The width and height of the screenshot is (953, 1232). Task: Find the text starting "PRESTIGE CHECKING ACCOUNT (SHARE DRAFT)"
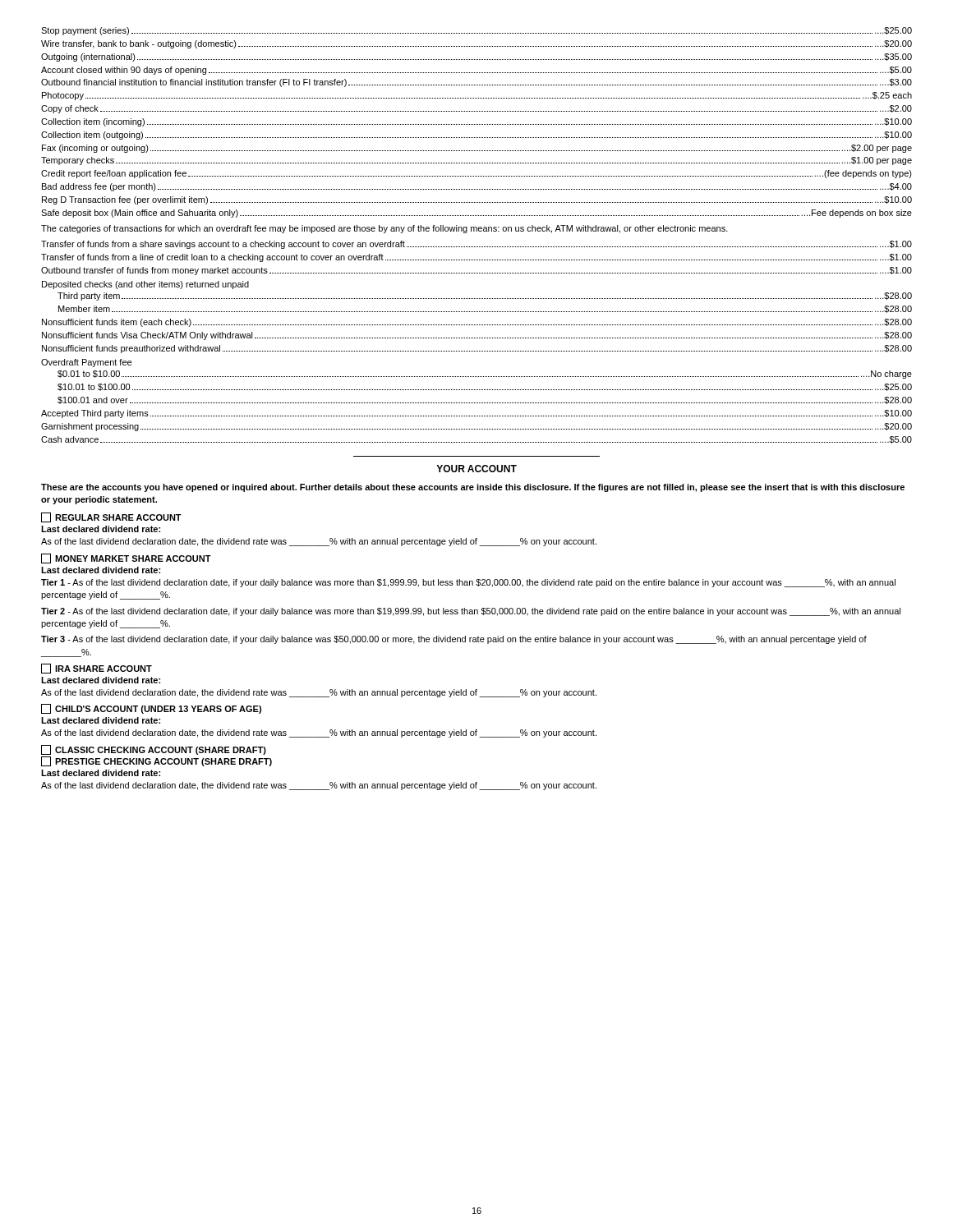(x=157, y=761)
